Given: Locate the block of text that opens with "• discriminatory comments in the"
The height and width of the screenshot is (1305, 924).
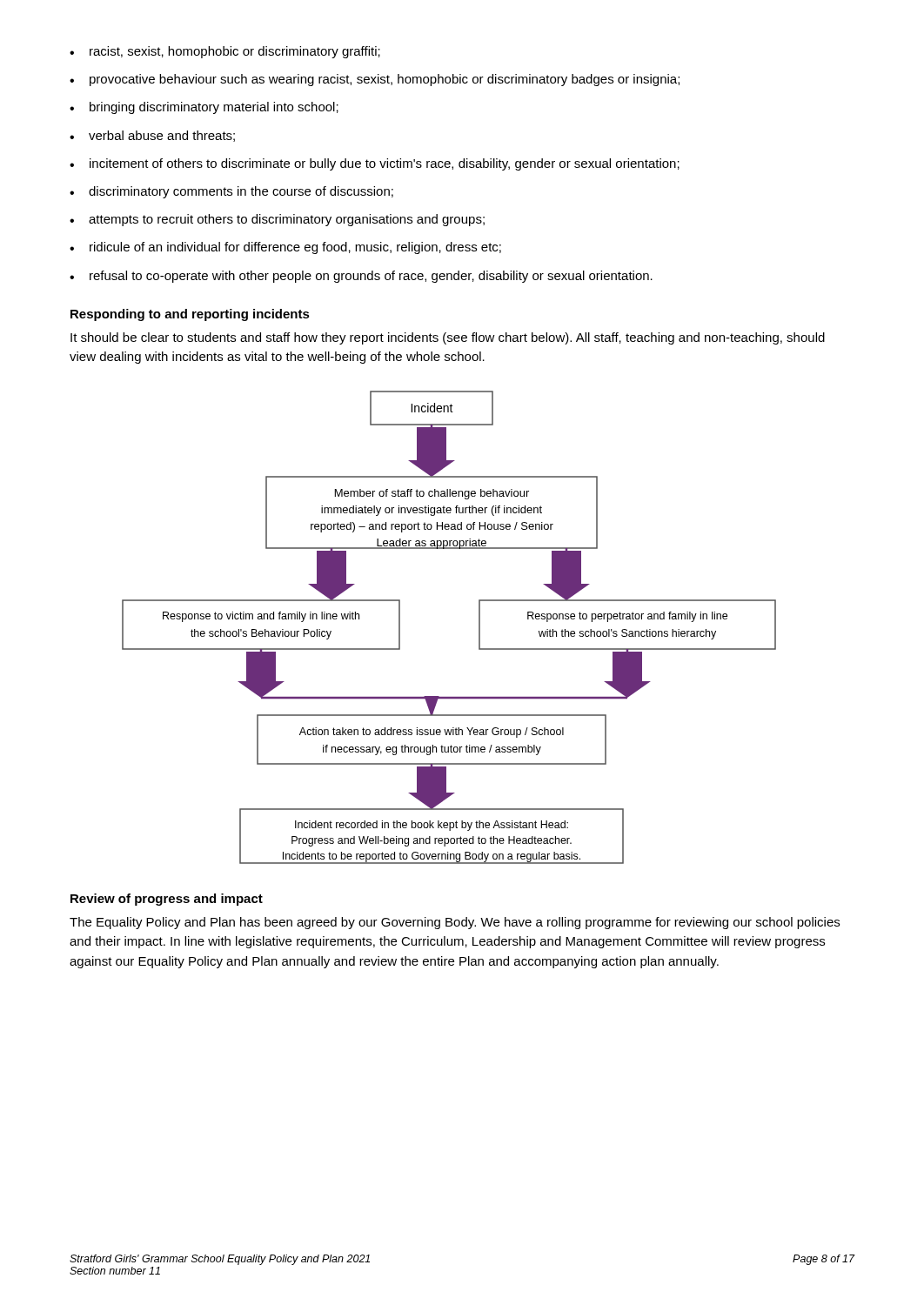Looking at the screenshot, I should click(x=231, y=192).
